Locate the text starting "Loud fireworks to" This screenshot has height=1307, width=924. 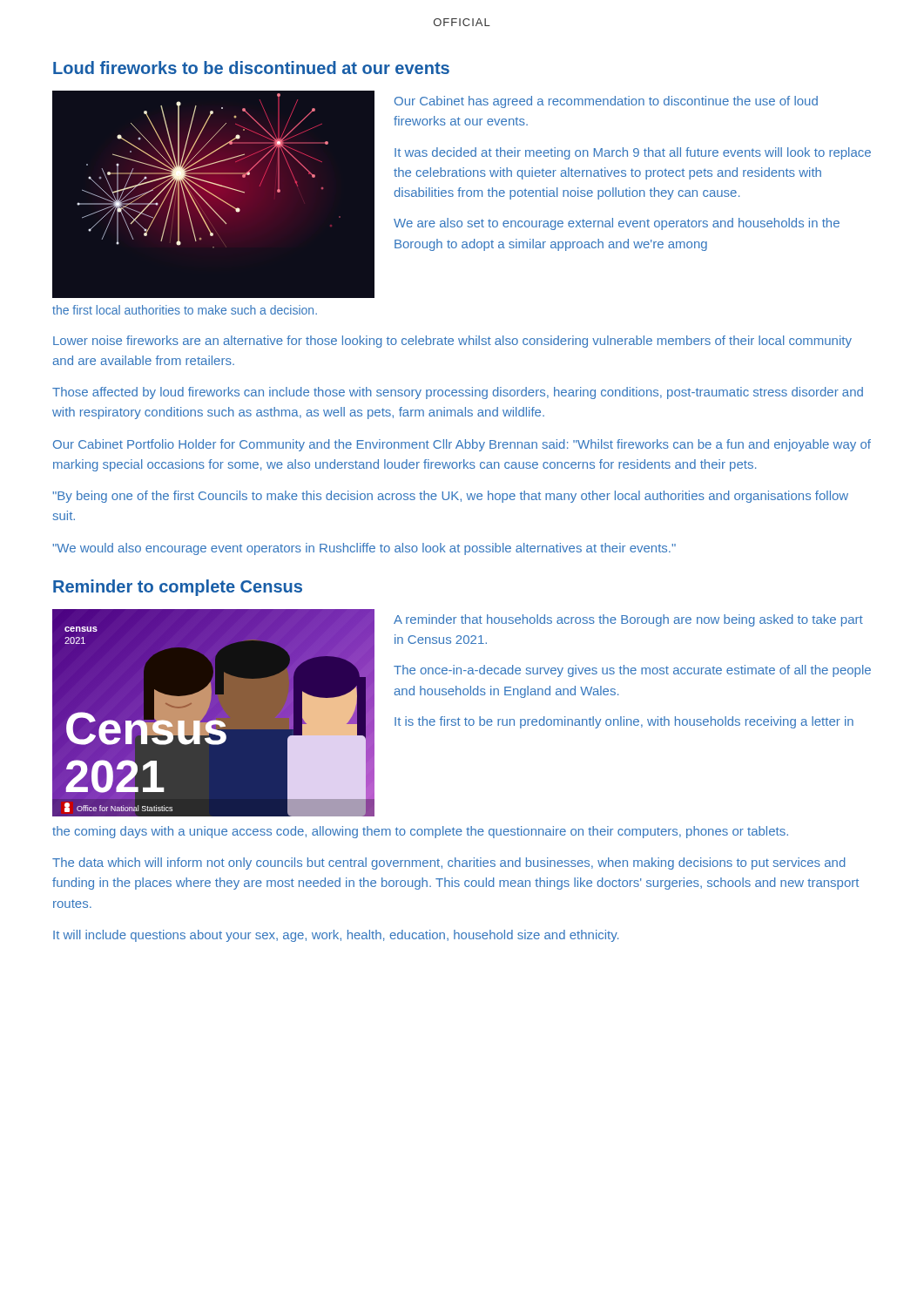pos(251,68)
